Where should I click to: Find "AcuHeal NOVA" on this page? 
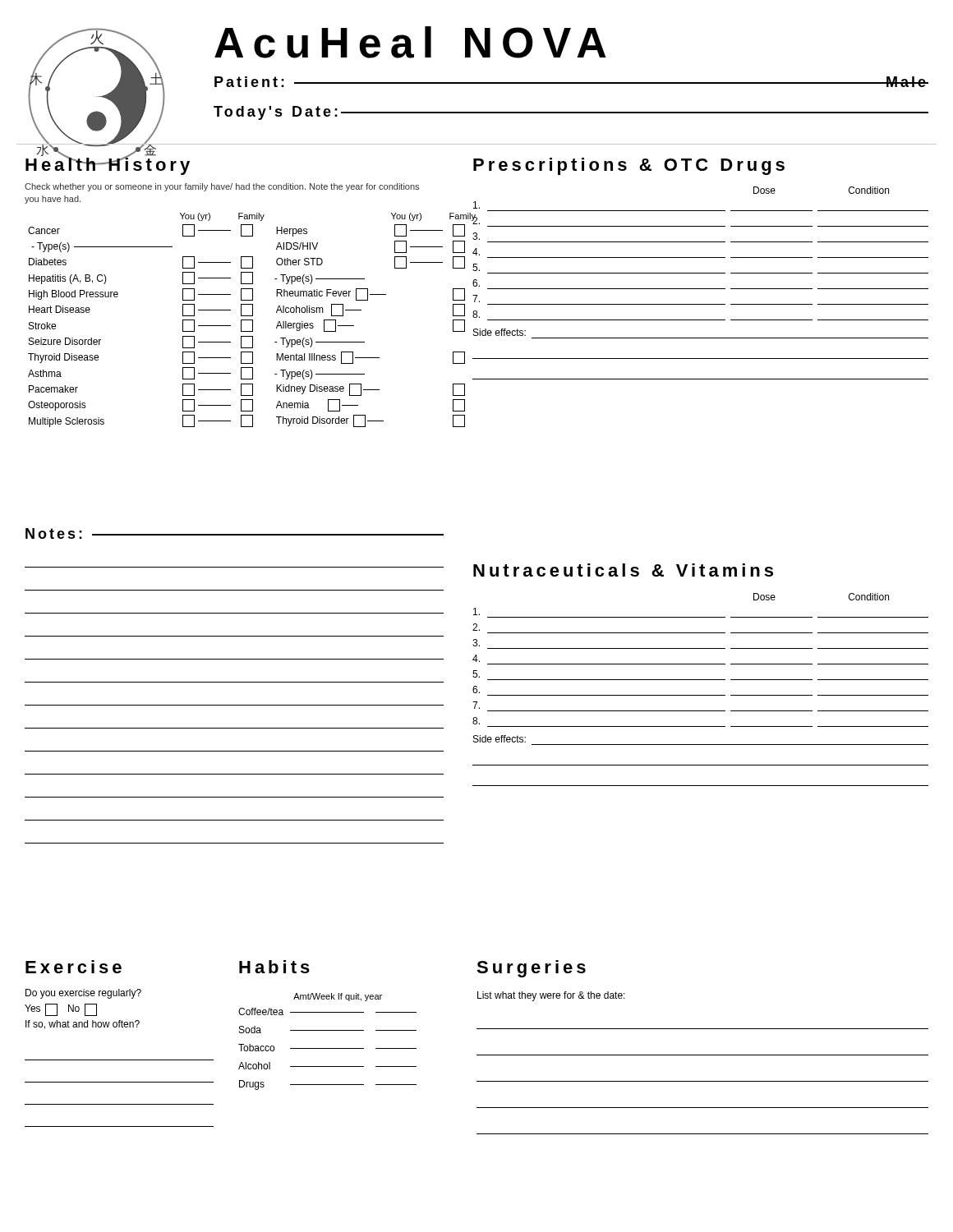(x=414, y=43)
